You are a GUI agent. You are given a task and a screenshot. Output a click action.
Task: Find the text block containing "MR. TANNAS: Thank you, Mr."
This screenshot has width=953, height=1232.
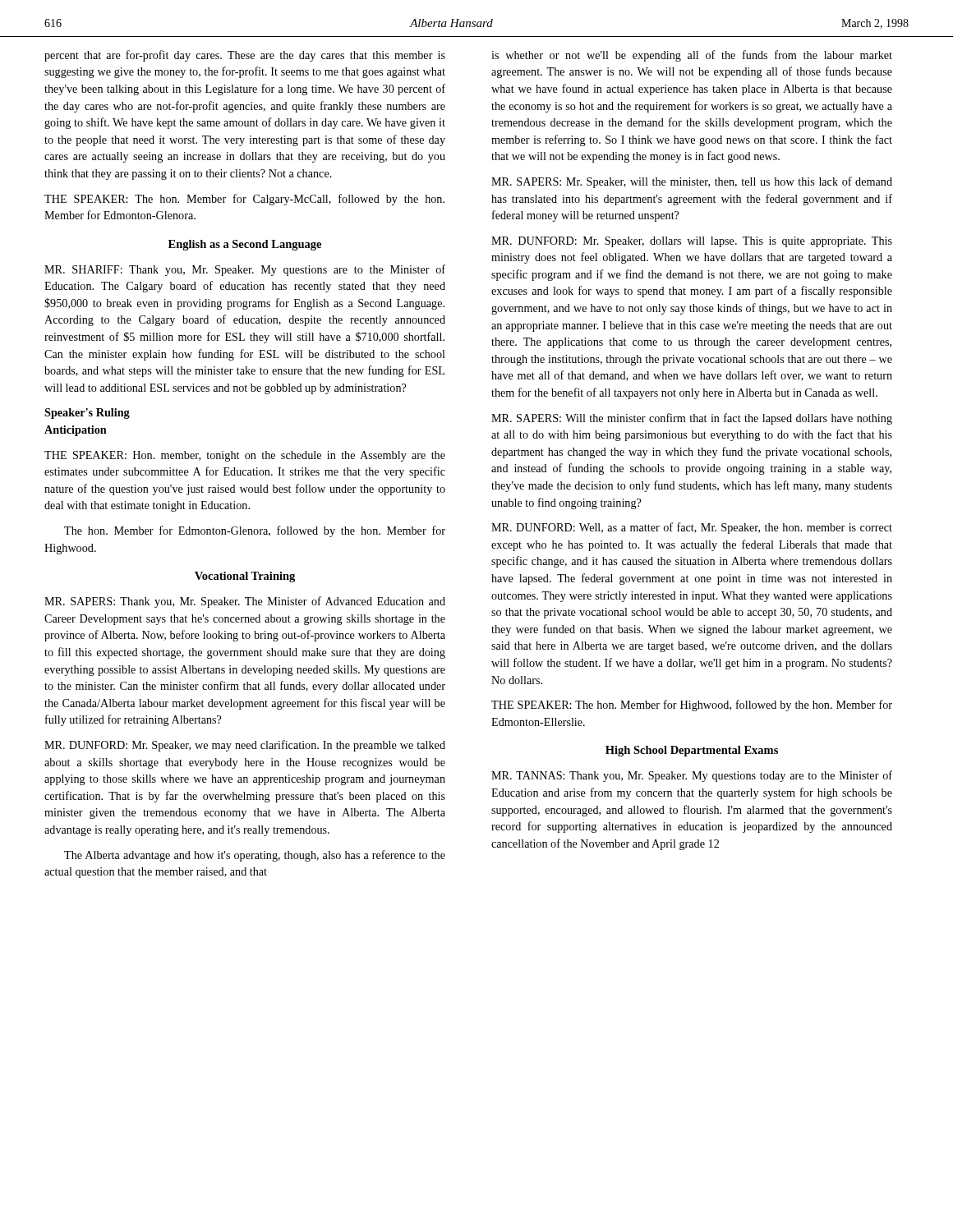692,810
